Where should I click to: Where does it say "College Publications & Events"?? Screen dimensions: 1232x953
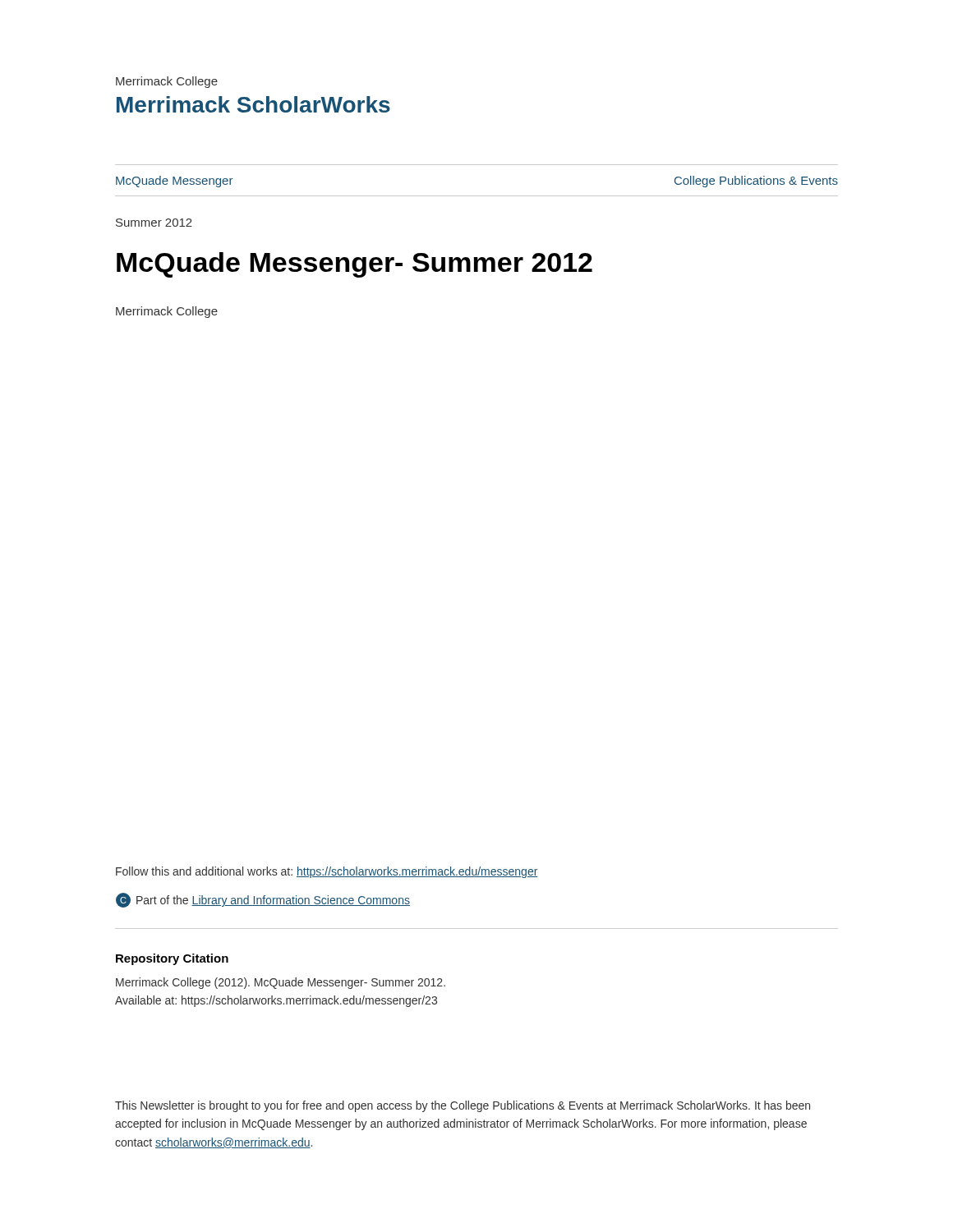pos(756,180)
